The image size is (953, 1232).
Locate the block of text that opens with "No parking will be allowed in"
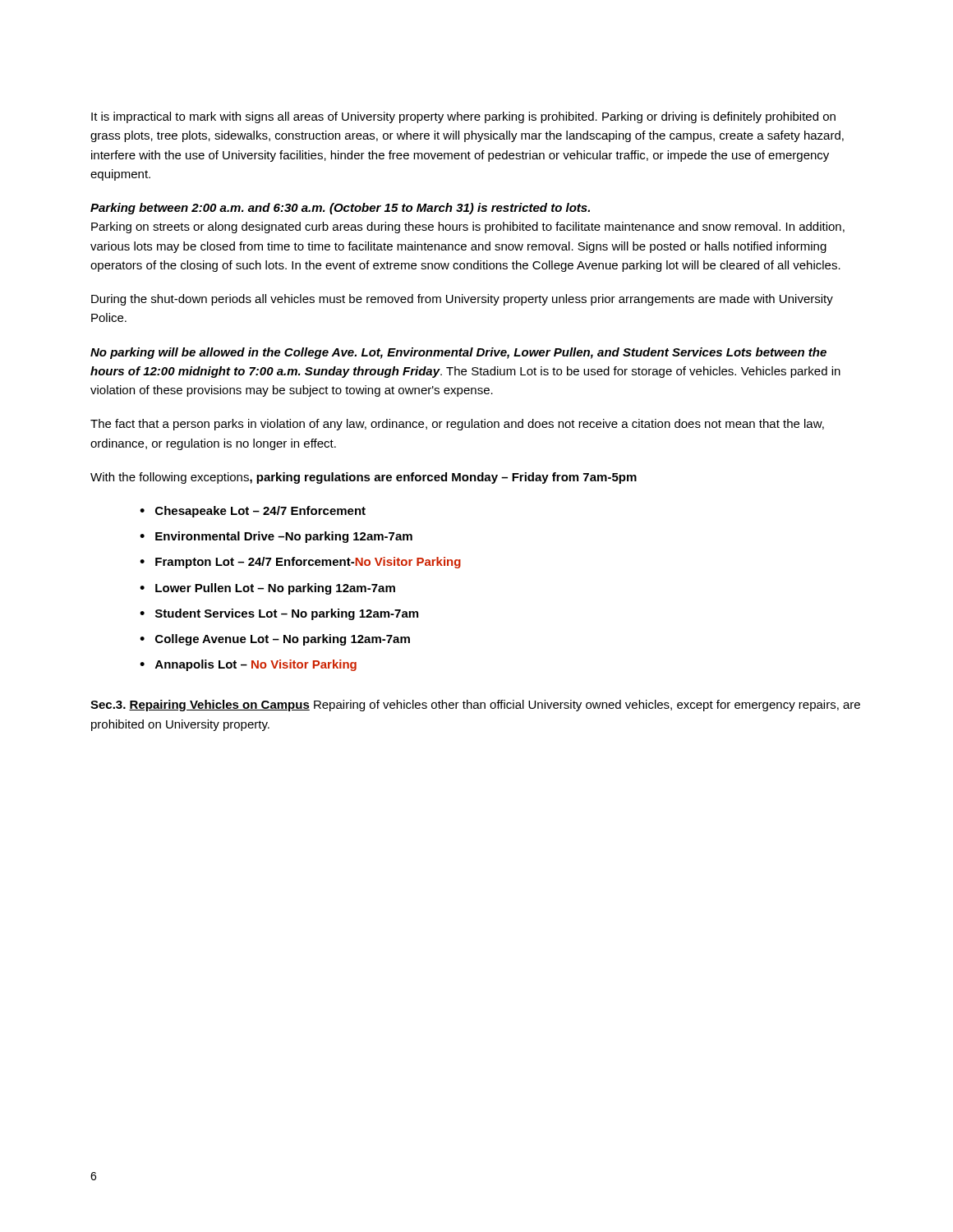466,371
